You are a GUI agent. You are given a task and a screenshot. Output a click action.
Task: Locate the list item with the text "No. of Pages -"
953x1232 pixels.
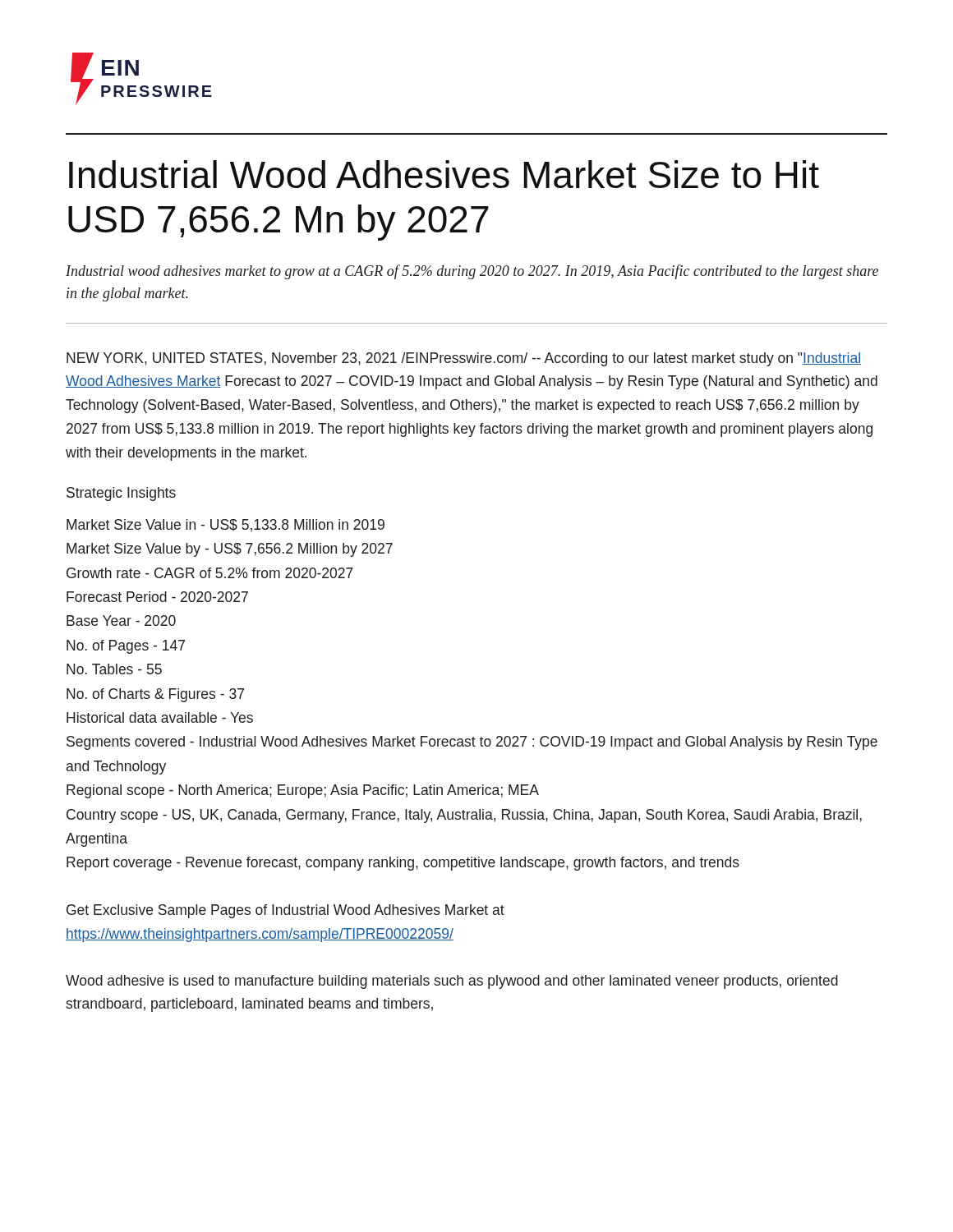pyautogui.click(x=126, y=645)
